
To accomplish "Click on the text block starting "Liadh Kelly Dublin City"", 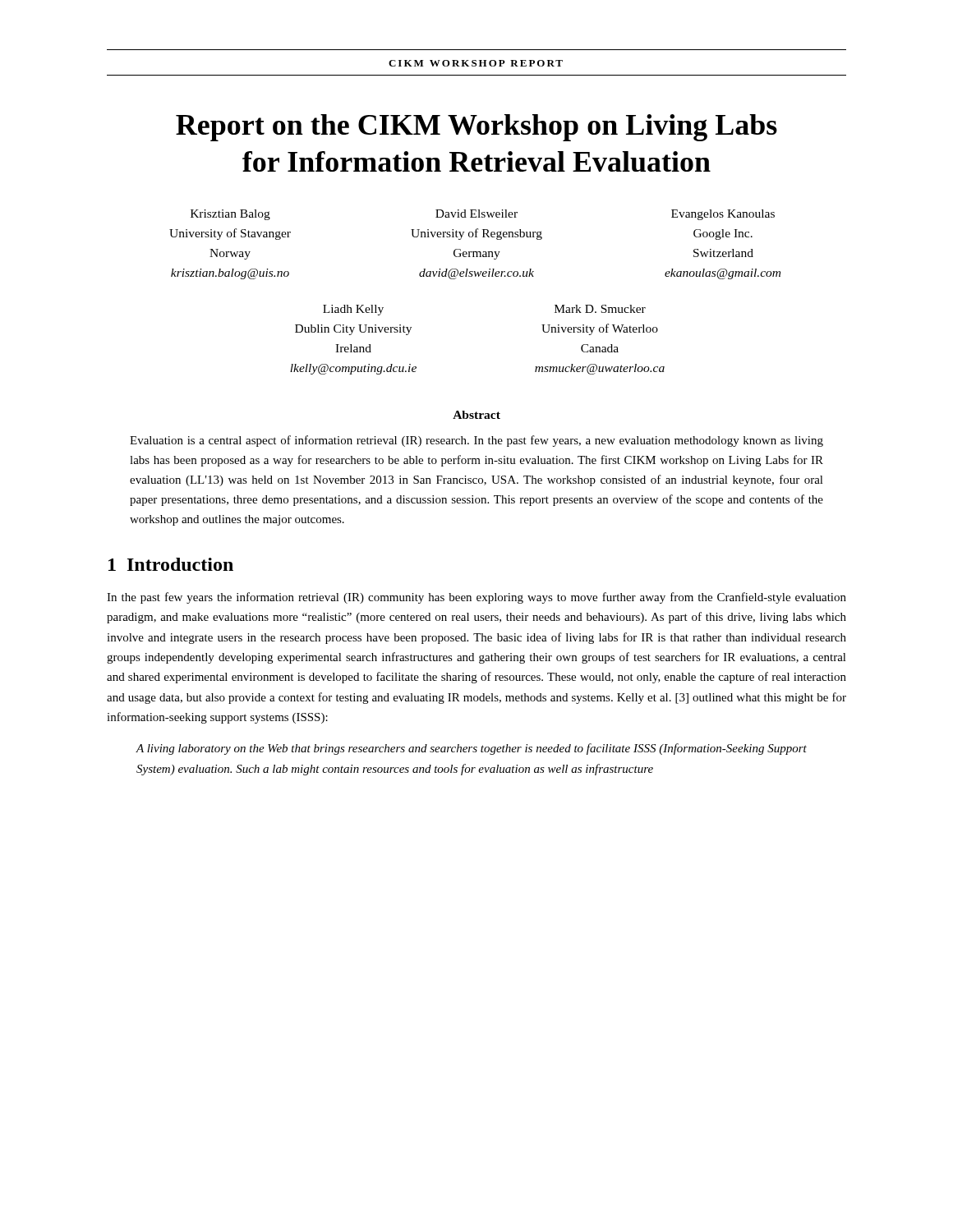I will (x=353, y=338).
